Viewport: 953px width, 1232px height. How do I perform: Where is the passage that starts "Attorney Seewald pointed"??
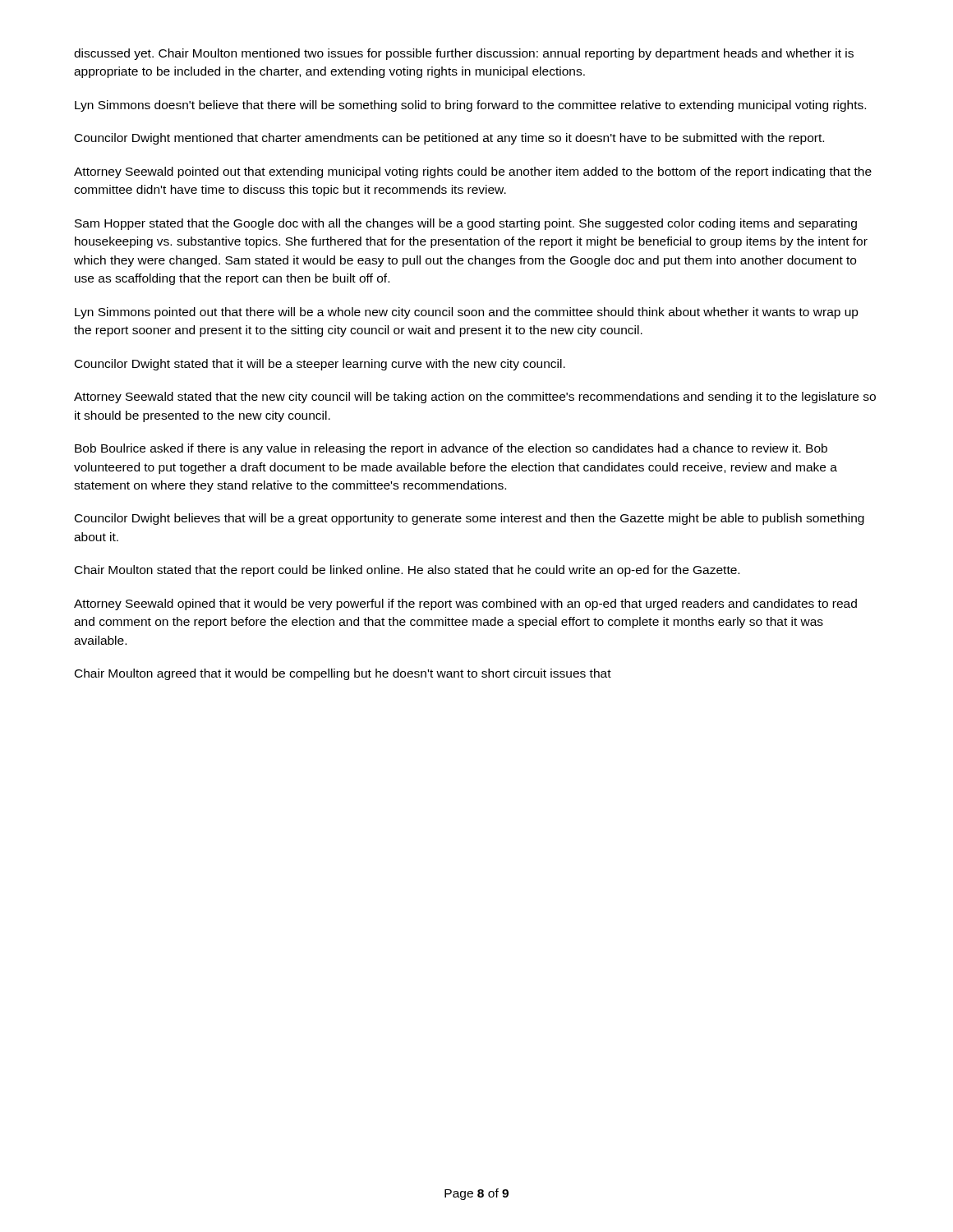tap(473, 180)
